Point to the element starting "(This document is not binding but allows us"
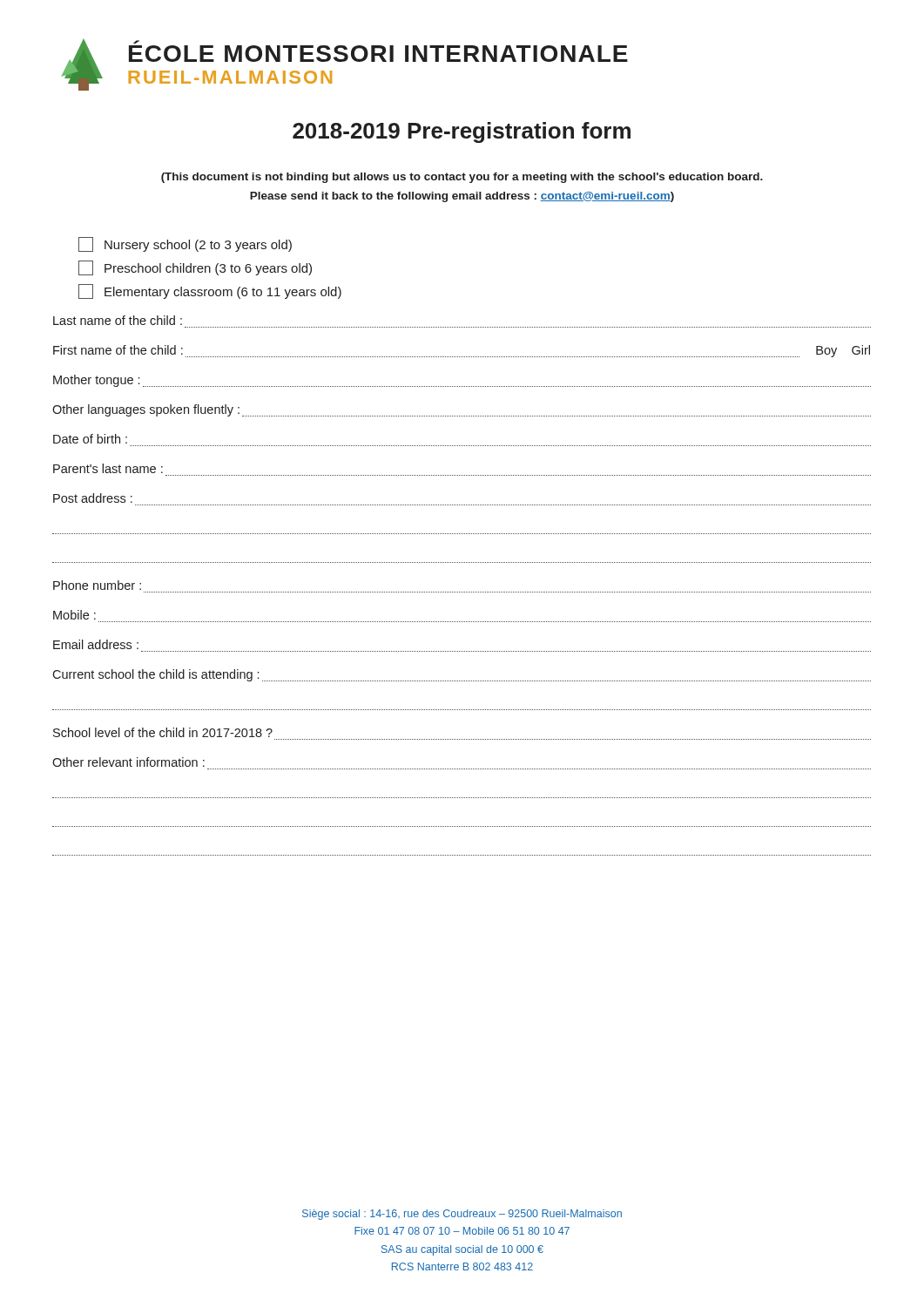 [x=462, y=186]
